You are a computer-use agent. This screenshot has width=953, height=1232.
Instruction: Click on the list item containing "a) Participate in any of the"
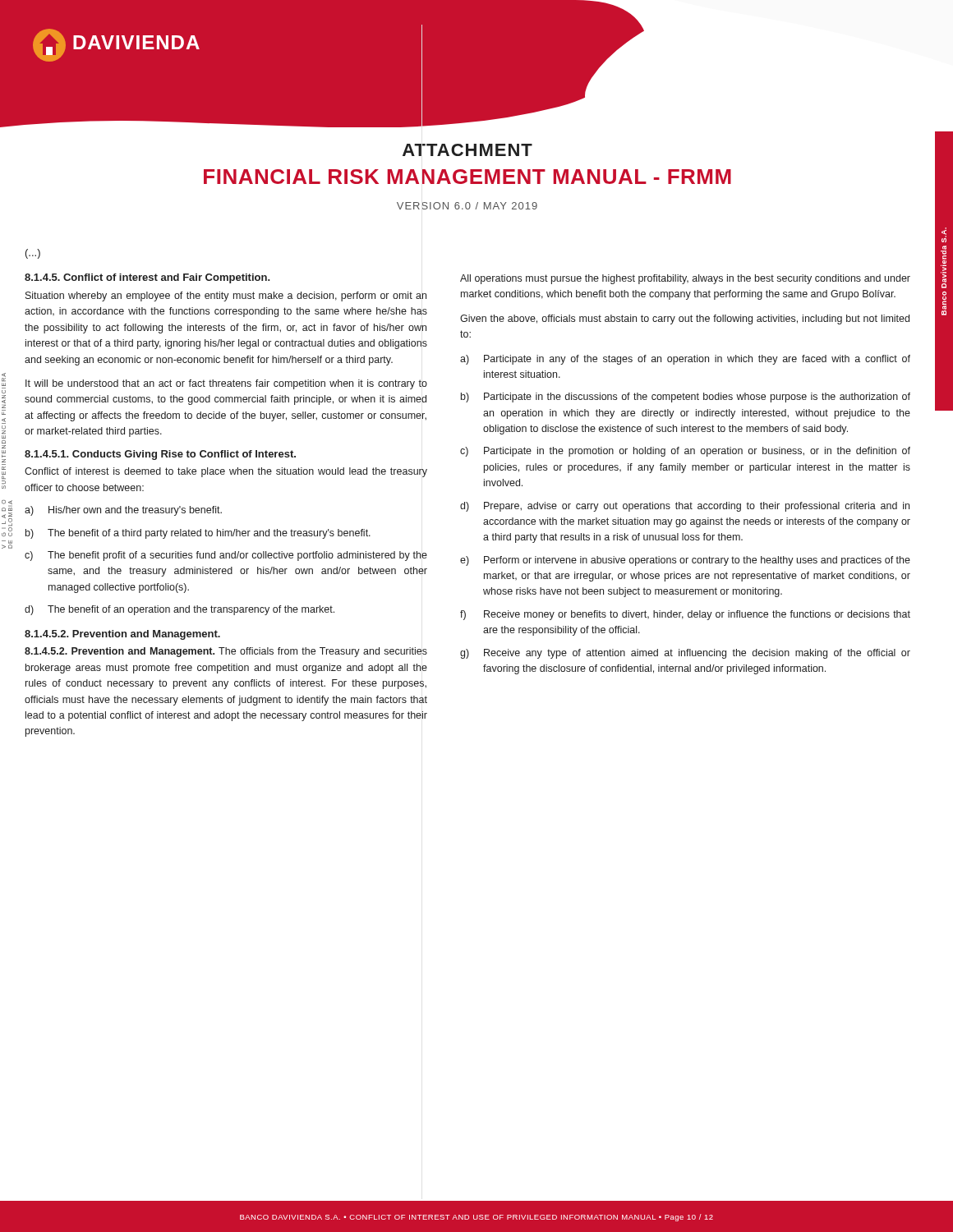click(x=685, y=367)
